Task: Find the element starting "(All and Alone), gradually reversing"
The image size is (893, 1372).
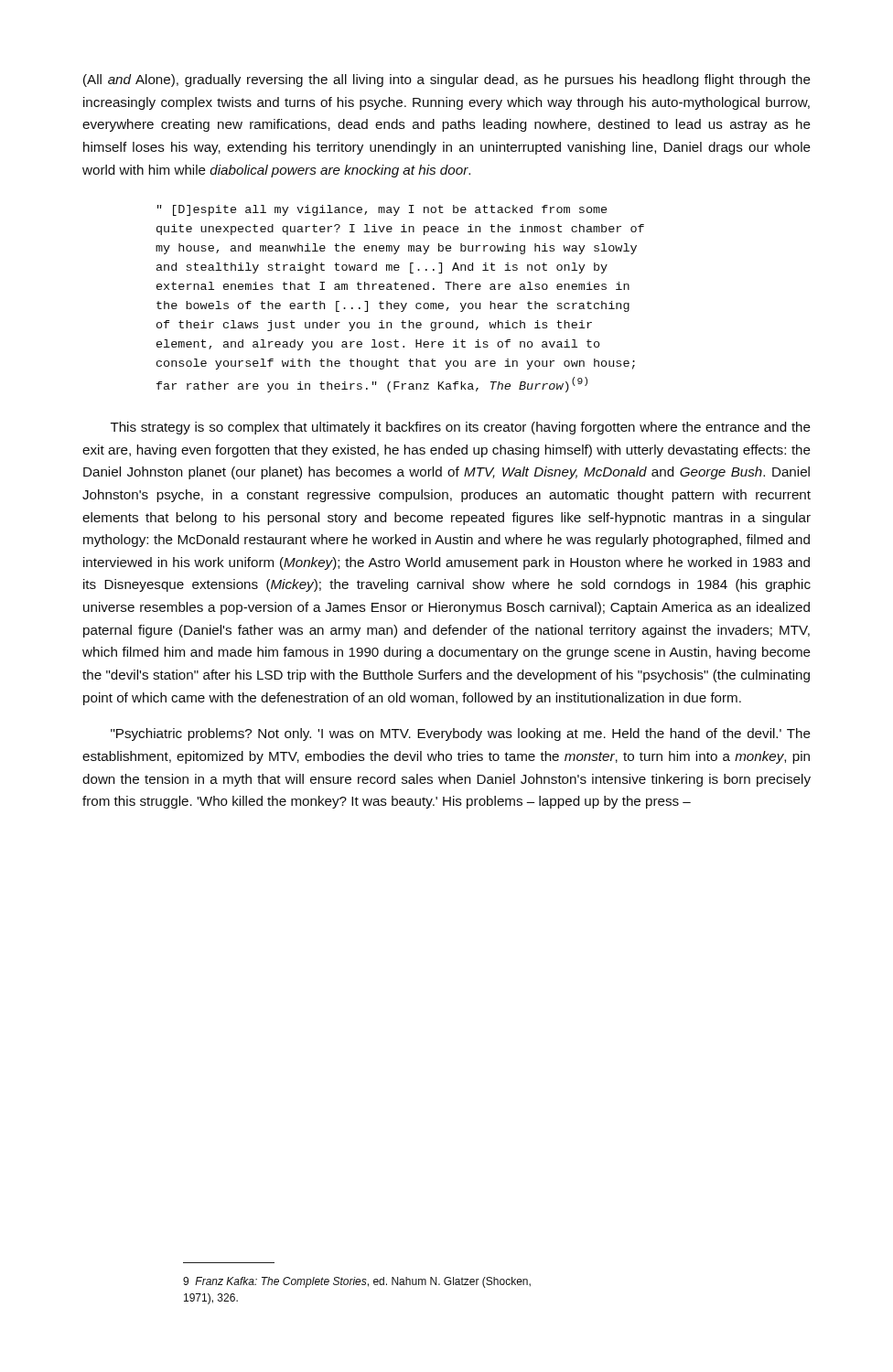Action: 446,125
